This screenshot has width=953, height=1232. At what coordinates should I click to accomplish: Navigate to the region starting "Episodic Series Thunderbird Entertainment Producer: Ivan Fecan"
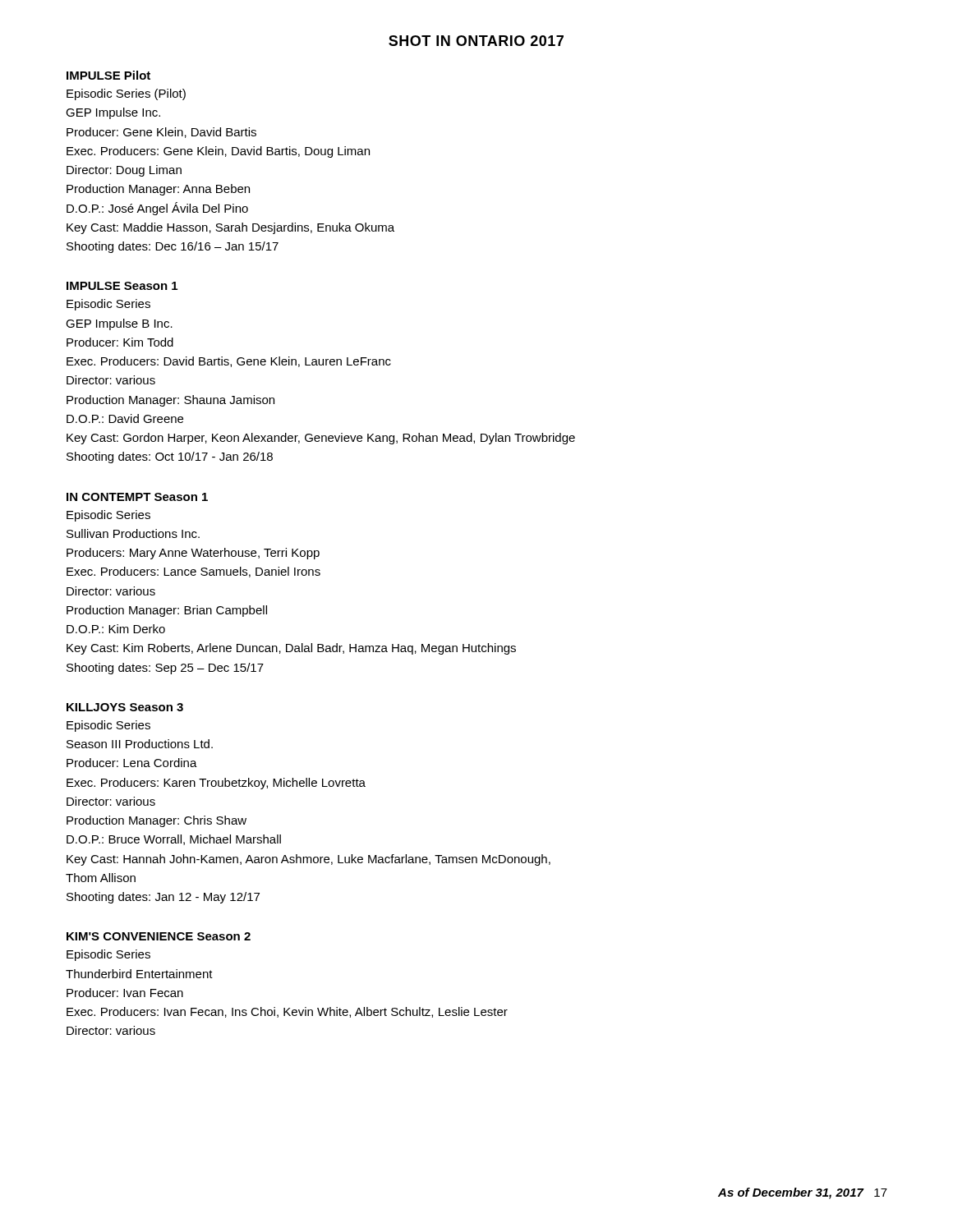108,955
